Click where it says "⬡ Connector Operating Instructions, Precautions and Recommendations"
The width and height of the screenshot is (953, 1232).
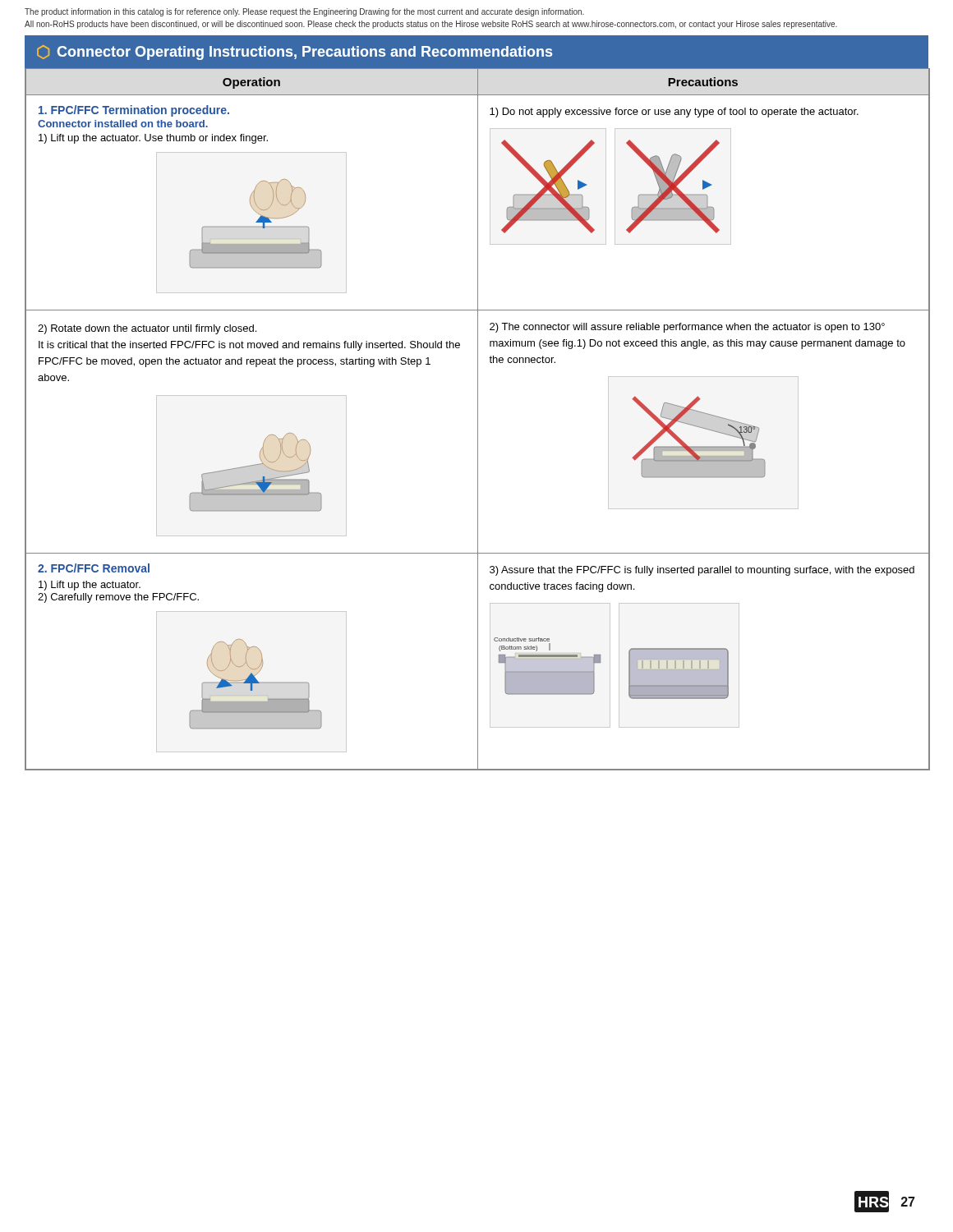point(295,52)
